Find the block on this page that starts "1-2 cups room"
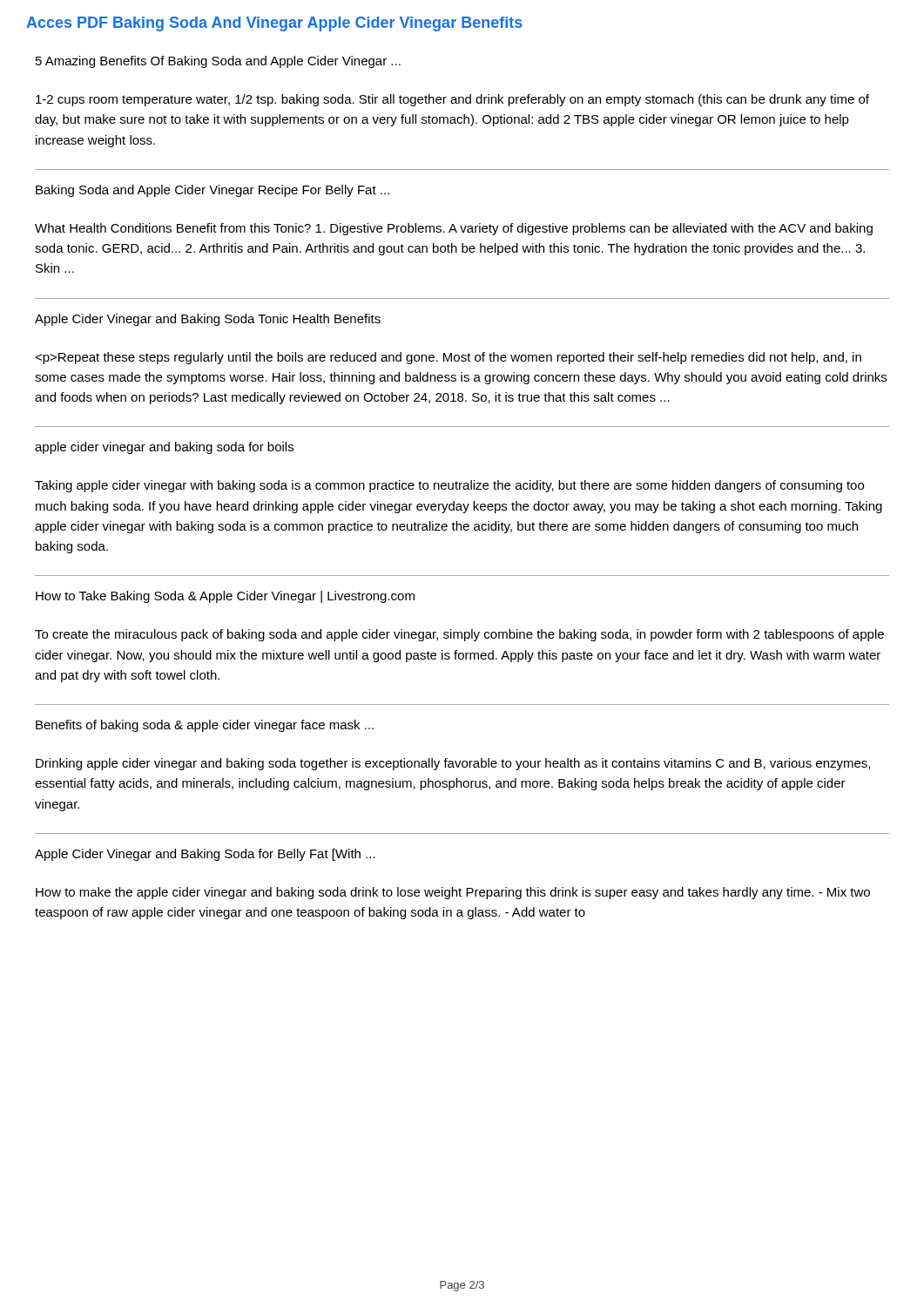The height and width of the screenshot is (1307, 924). coord(452,119)
